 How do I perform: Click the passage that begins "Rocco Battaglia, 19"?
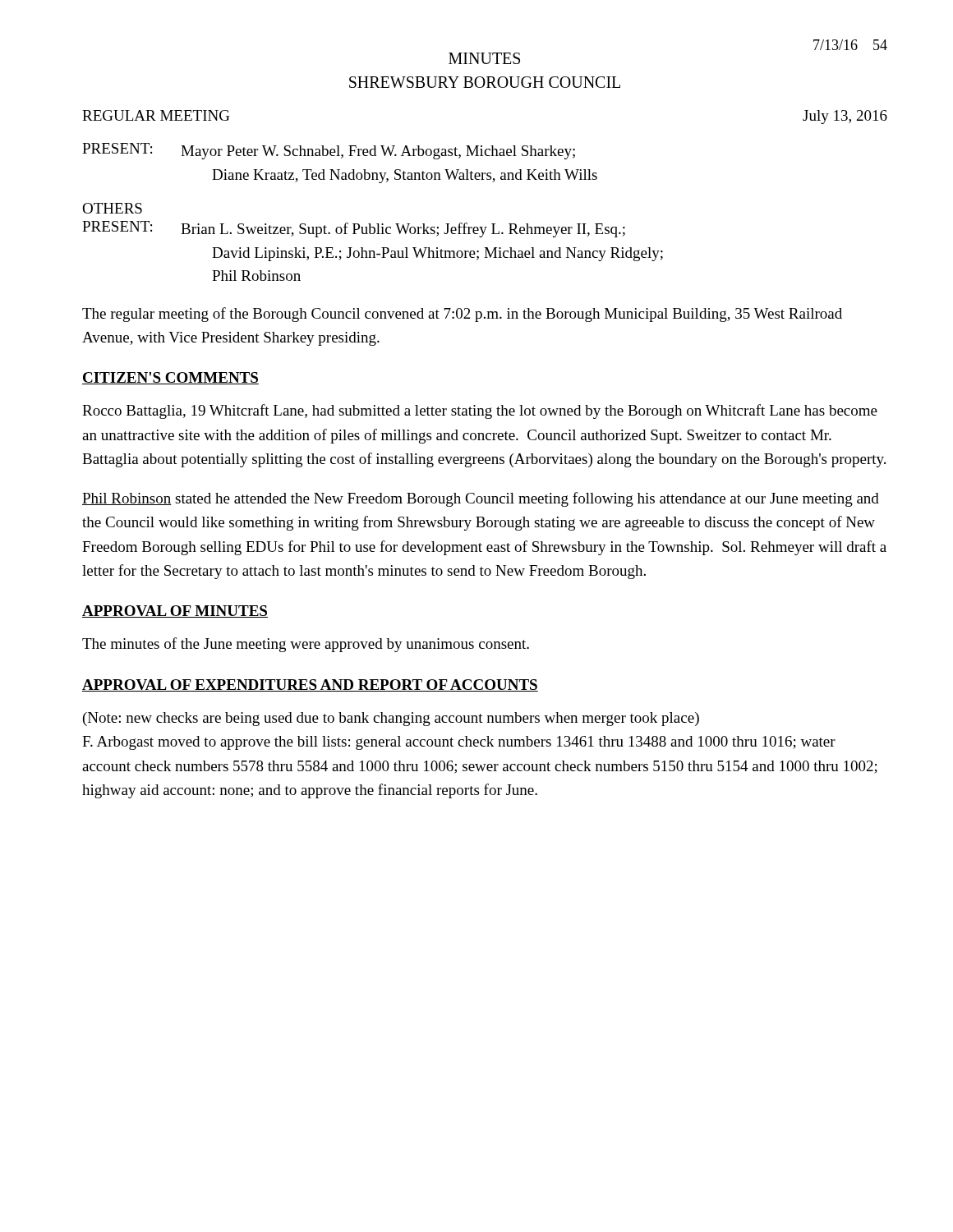point(485,435)
